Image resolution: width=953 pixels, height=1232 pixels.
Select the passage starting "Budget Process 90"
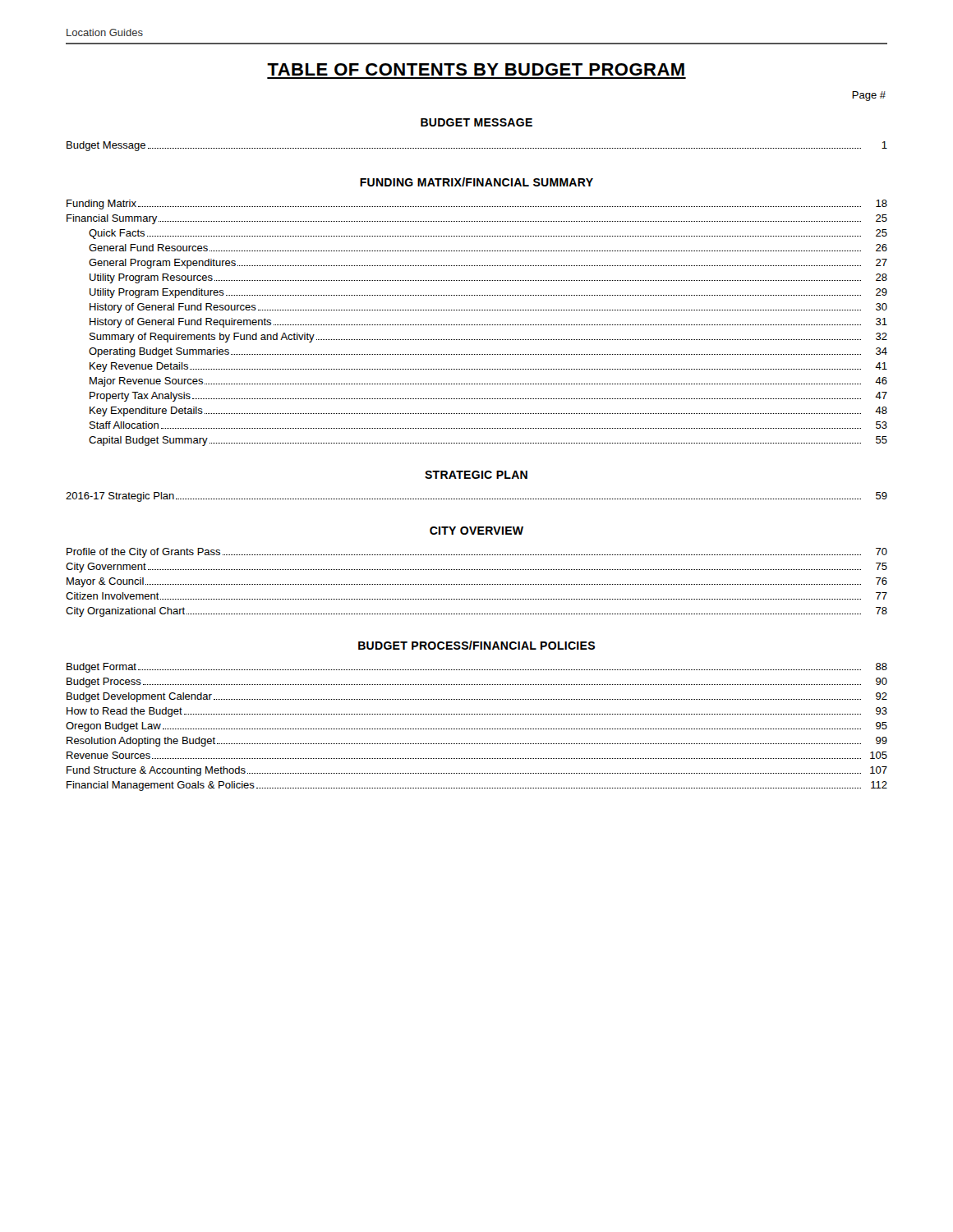(476, 681)
